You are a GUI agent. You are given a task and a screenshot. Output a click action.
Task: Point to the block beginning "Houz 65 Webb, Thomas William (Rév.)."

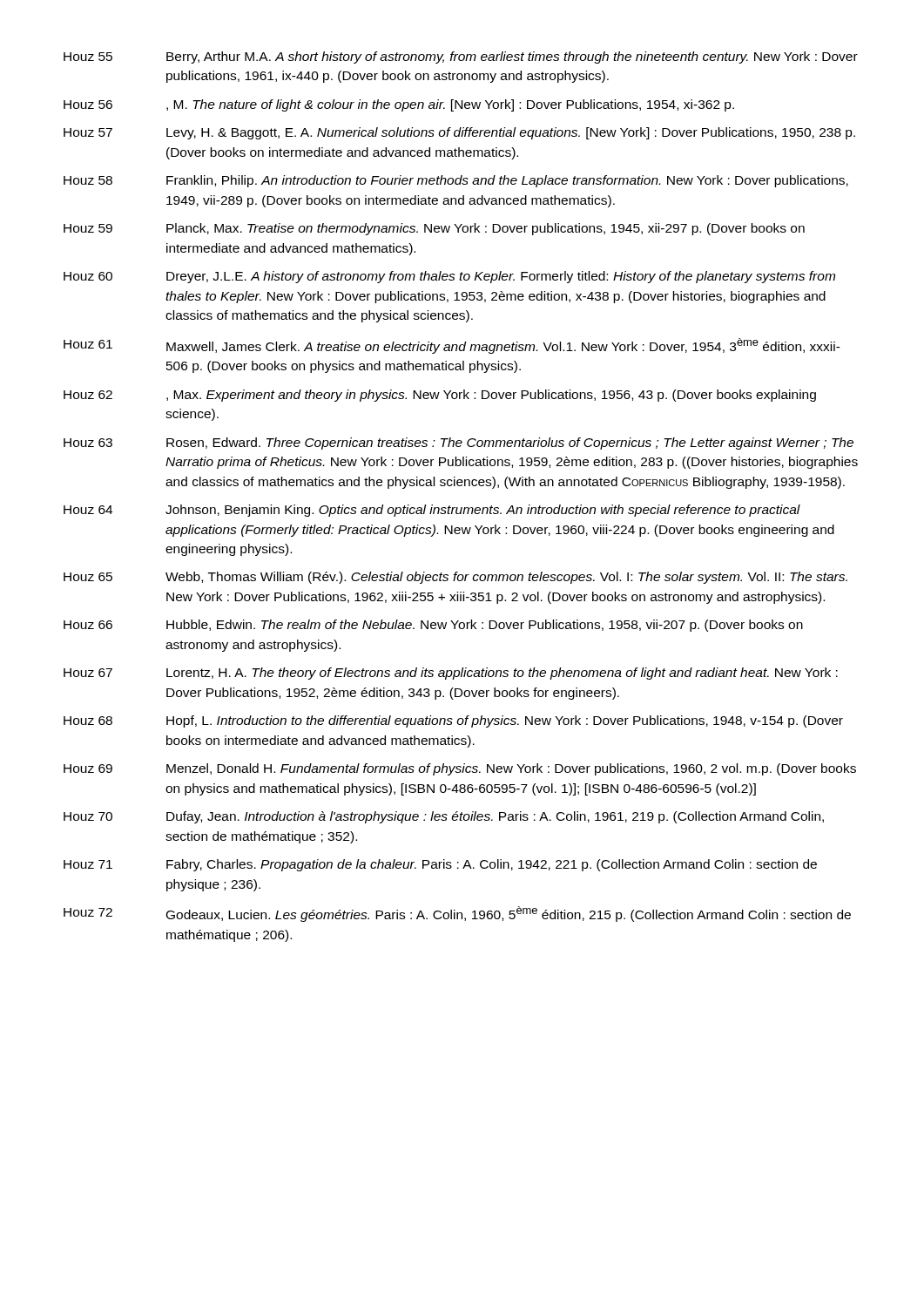(462, 587)
